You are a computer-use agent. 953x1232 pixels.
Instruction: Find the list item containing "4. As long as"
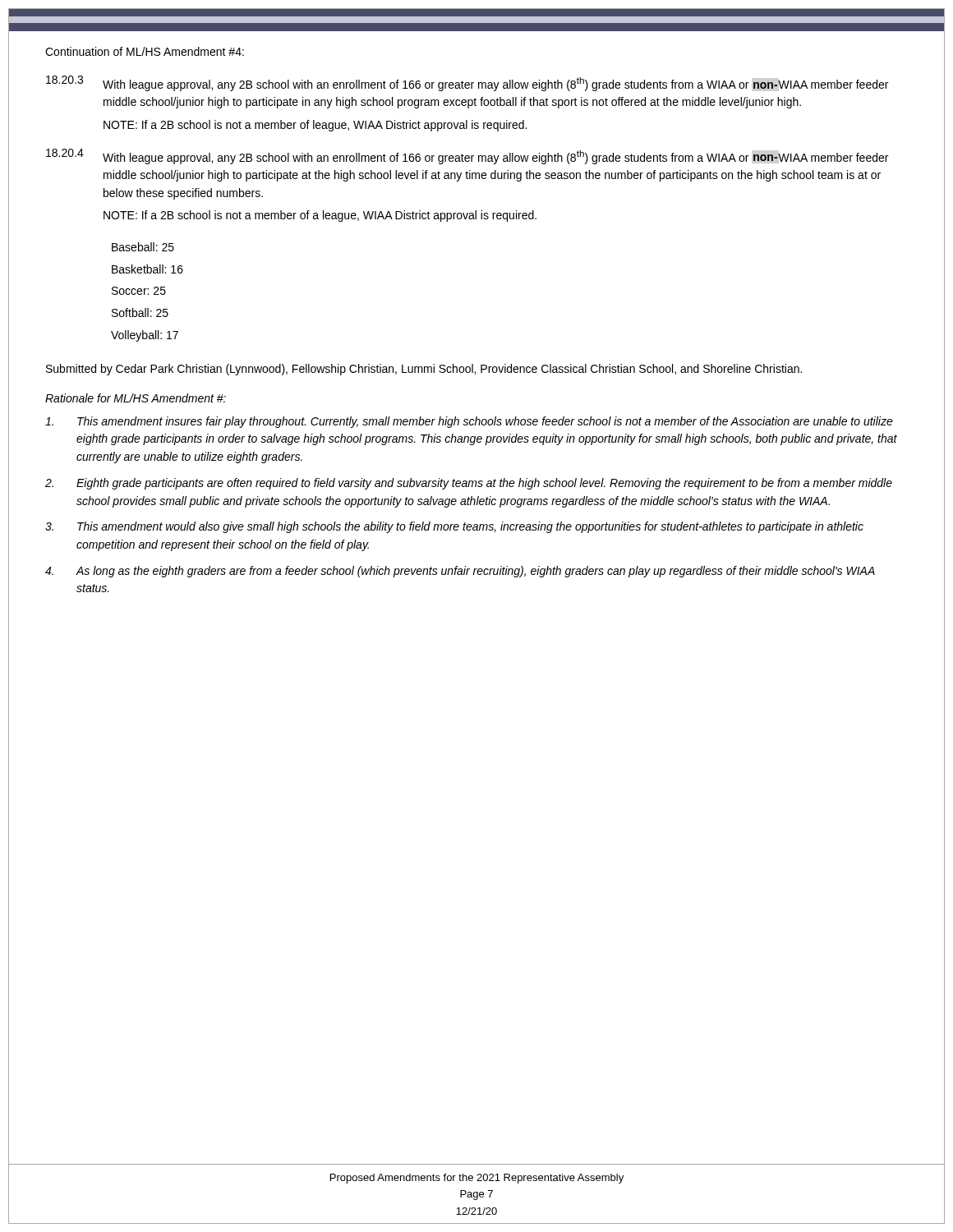click(x=476, y=580)
